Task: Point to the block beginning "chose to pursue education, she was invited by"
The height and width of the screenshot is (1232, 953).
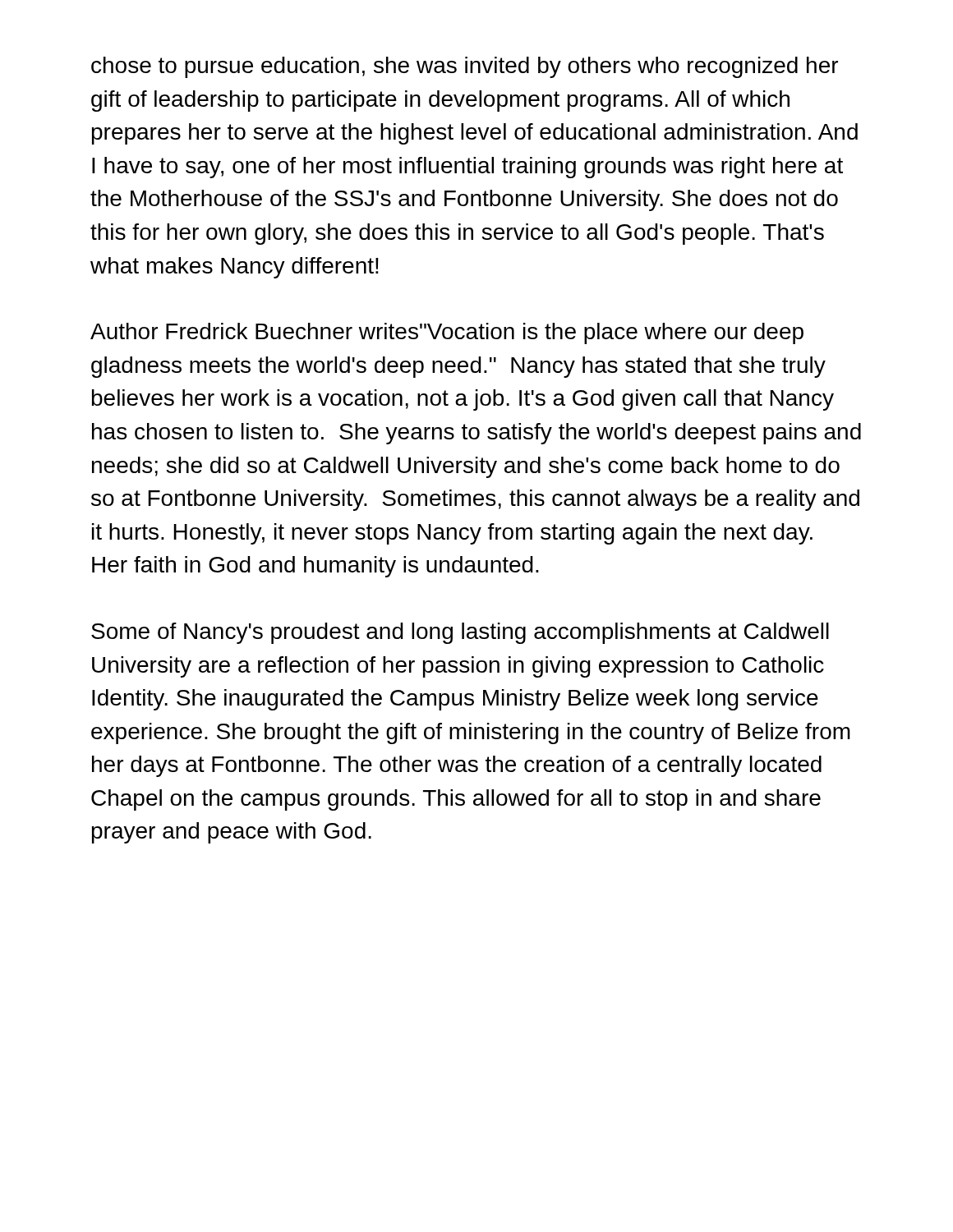Action: [x=475, y=165]
